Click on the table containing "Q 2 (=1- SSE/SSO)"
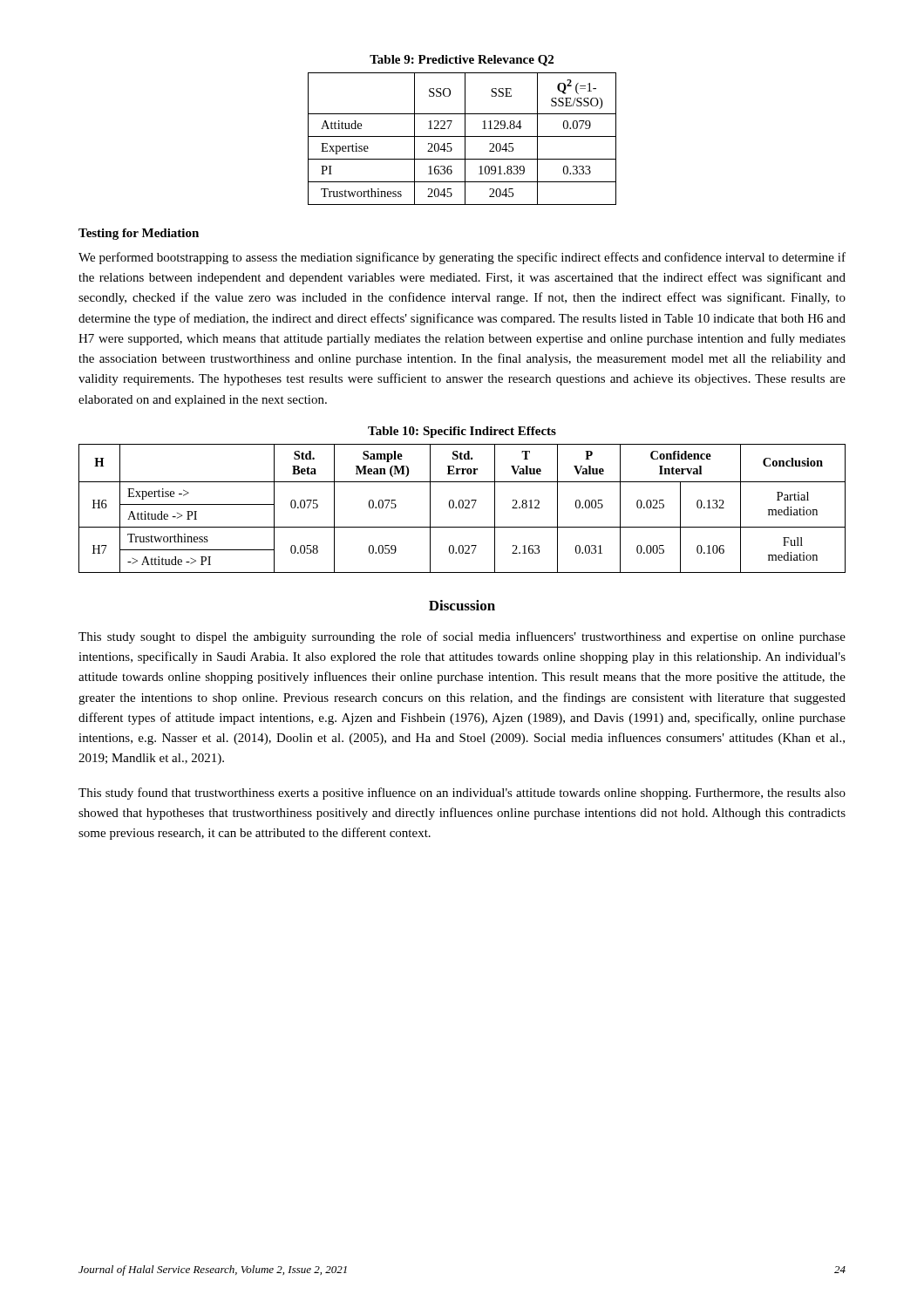This screenshot has height=1308, width=924. (462, 139)
